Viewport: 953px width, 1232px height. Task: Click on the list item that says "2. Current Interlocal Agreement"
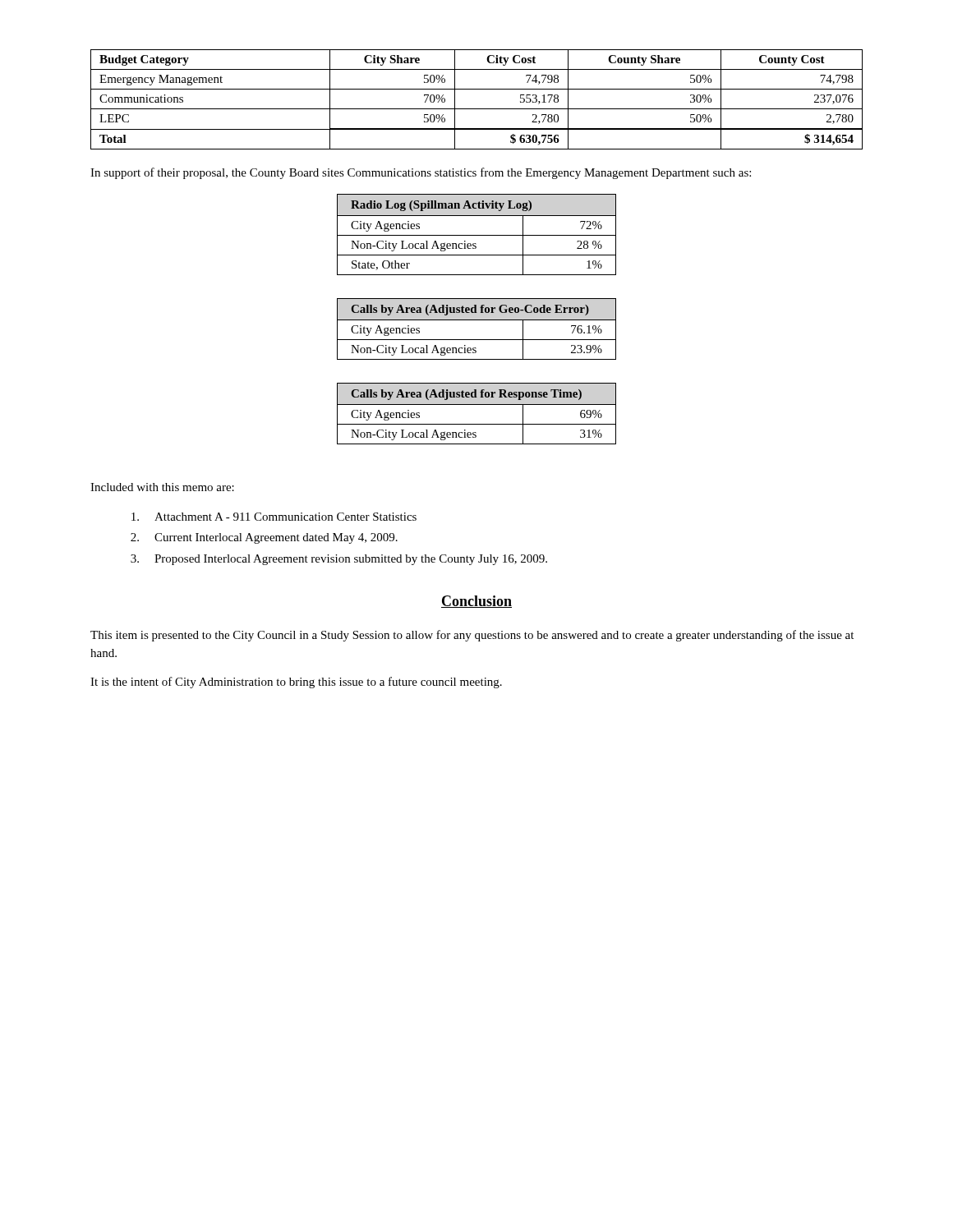point(264,538)
